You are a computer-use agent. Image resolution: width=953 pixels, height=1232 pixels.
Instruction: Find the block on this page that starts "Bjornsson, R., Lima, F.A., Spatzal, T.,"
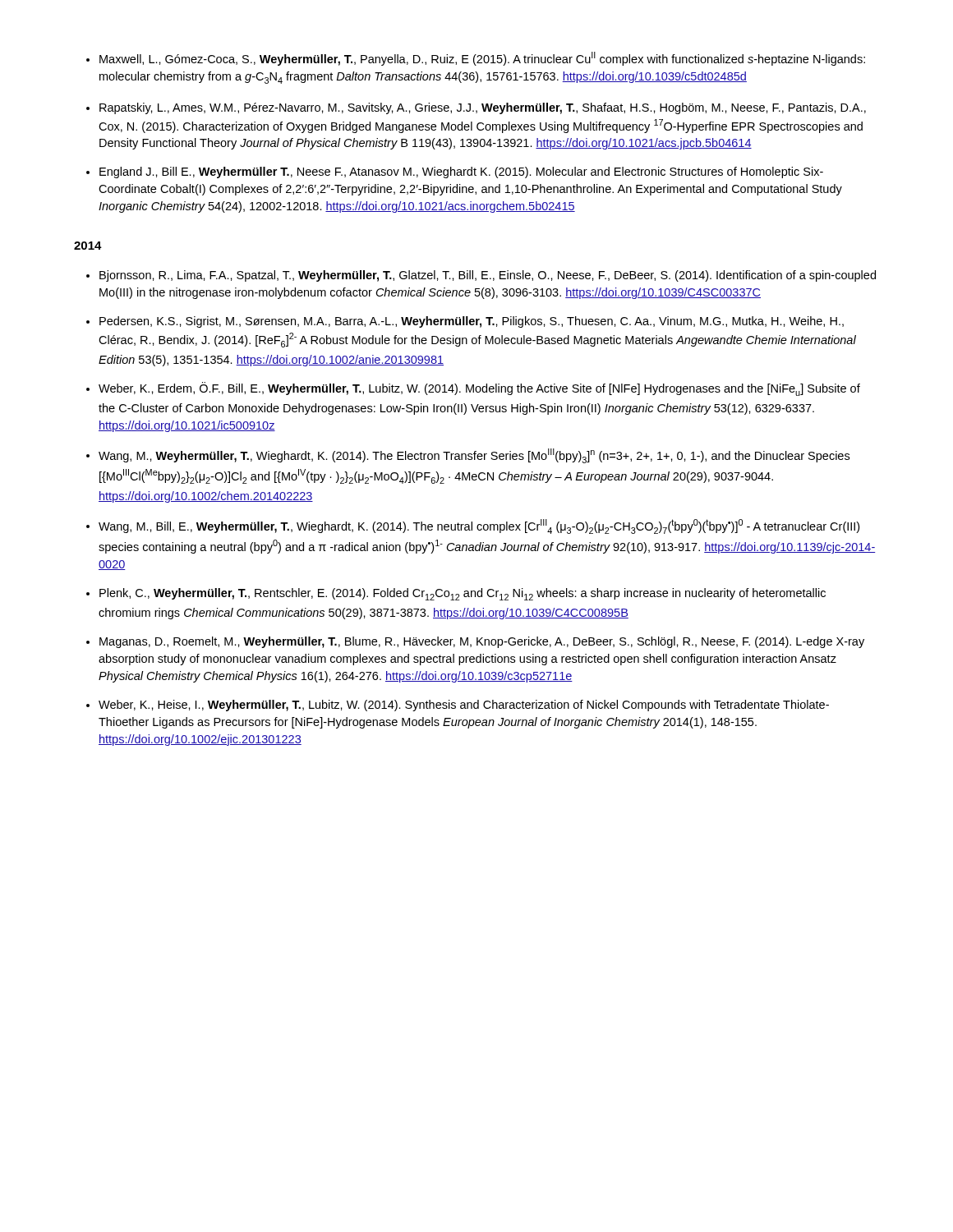[489, 285]
